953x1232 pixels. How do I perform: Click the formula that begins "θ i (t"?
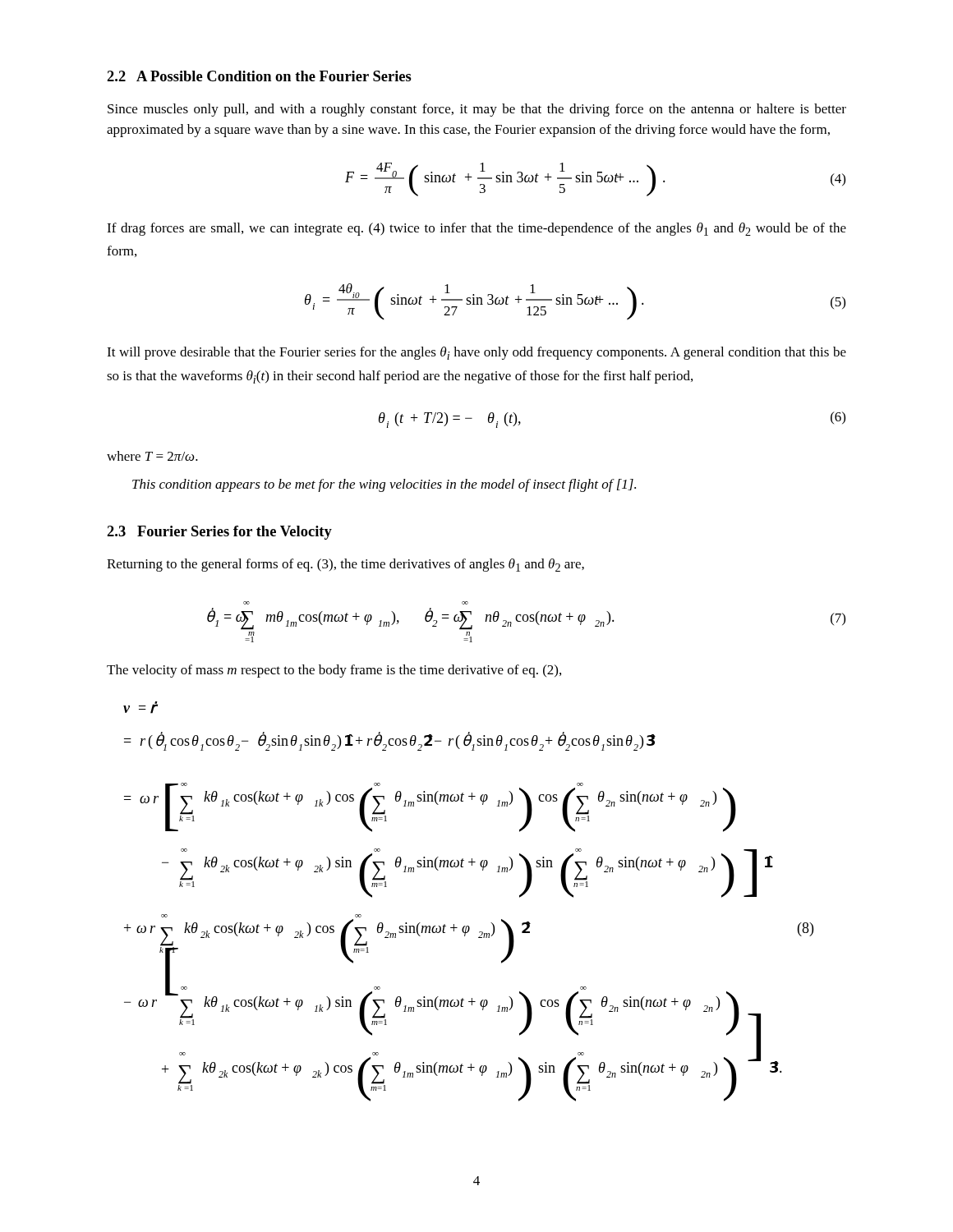[447, 419]
